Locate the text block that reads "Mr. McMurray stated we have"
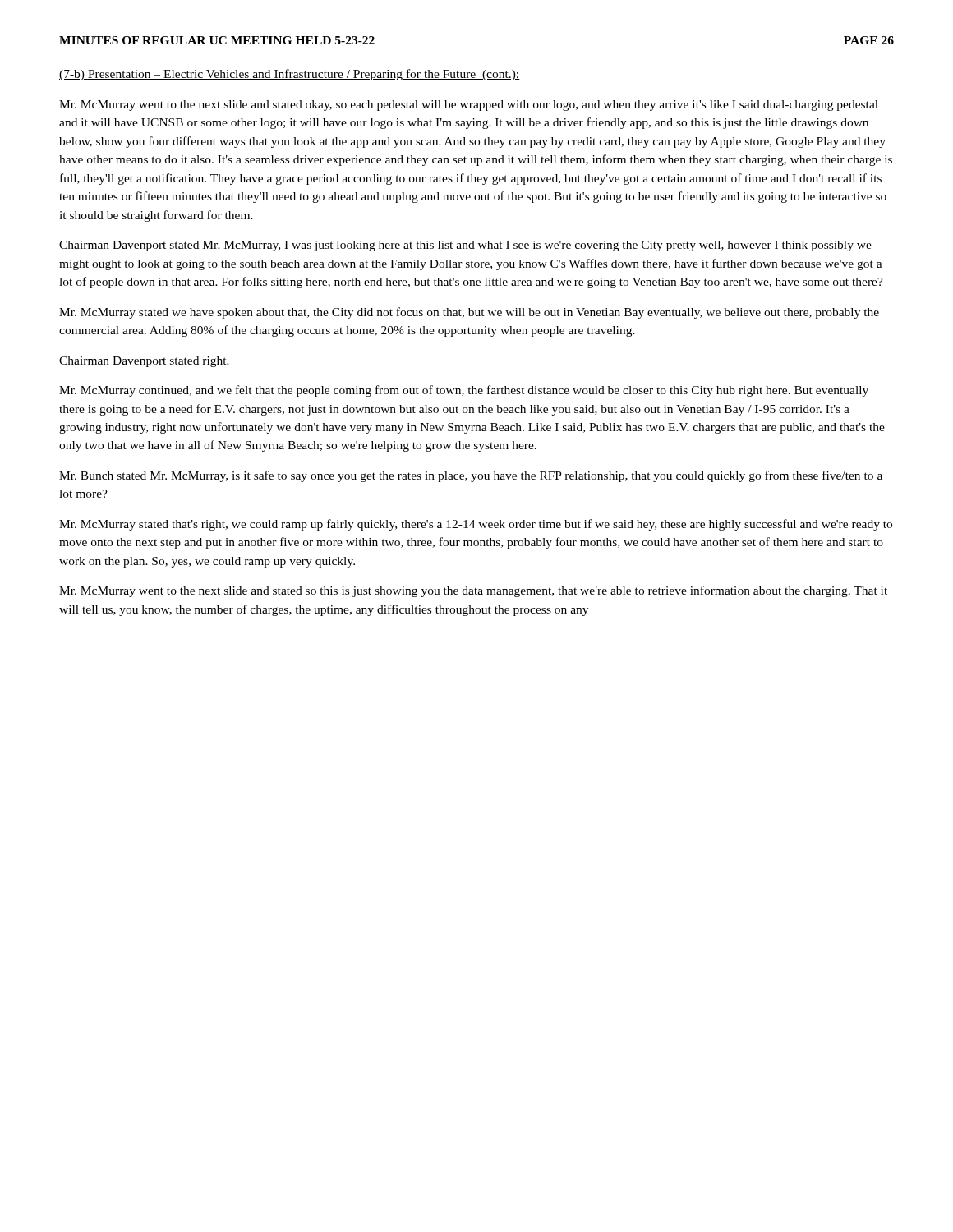This screenshot has width=953, height=1232. (x=469, y=321)
